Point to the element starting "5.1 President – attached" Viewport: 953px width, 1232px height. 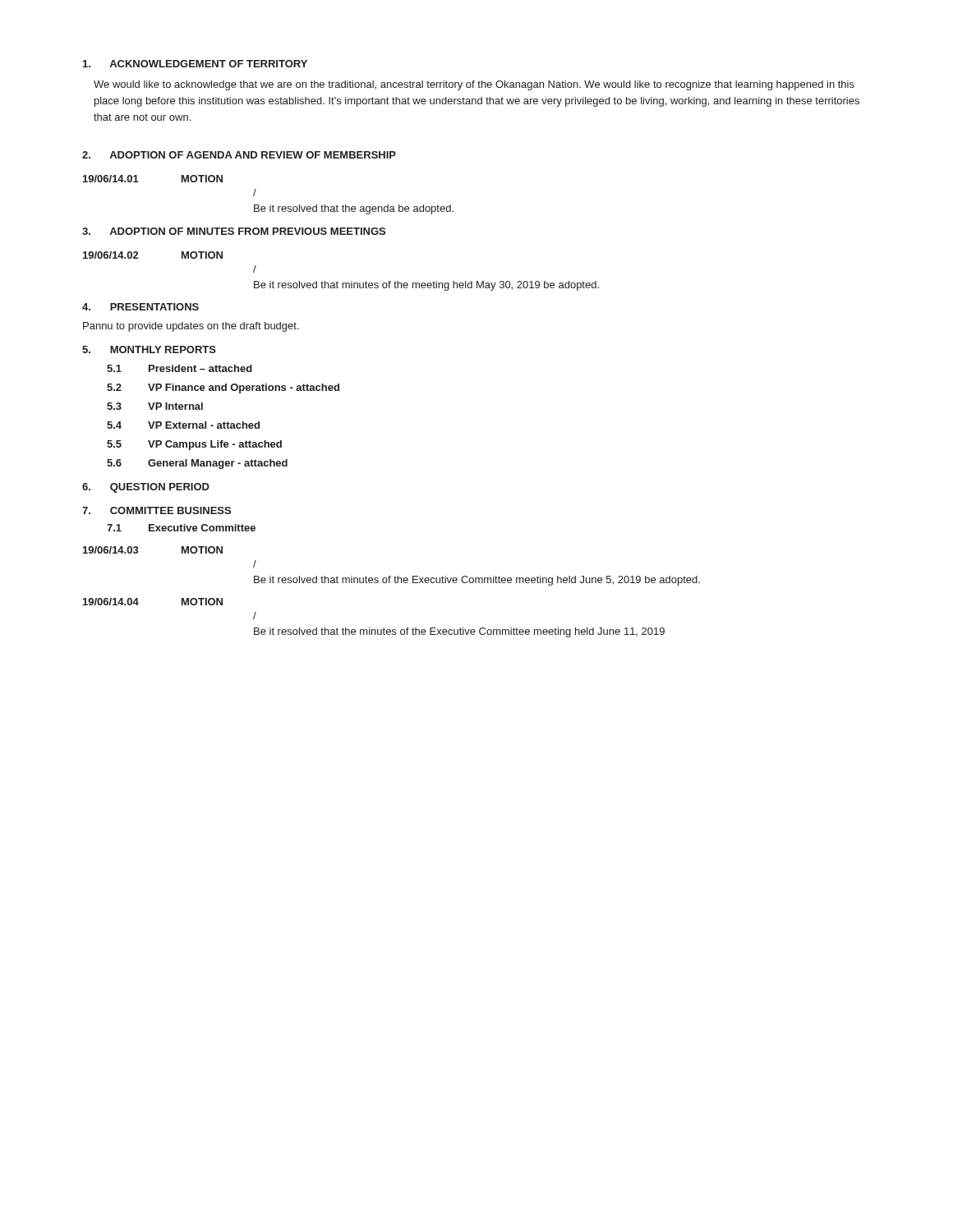coord(180,368)
